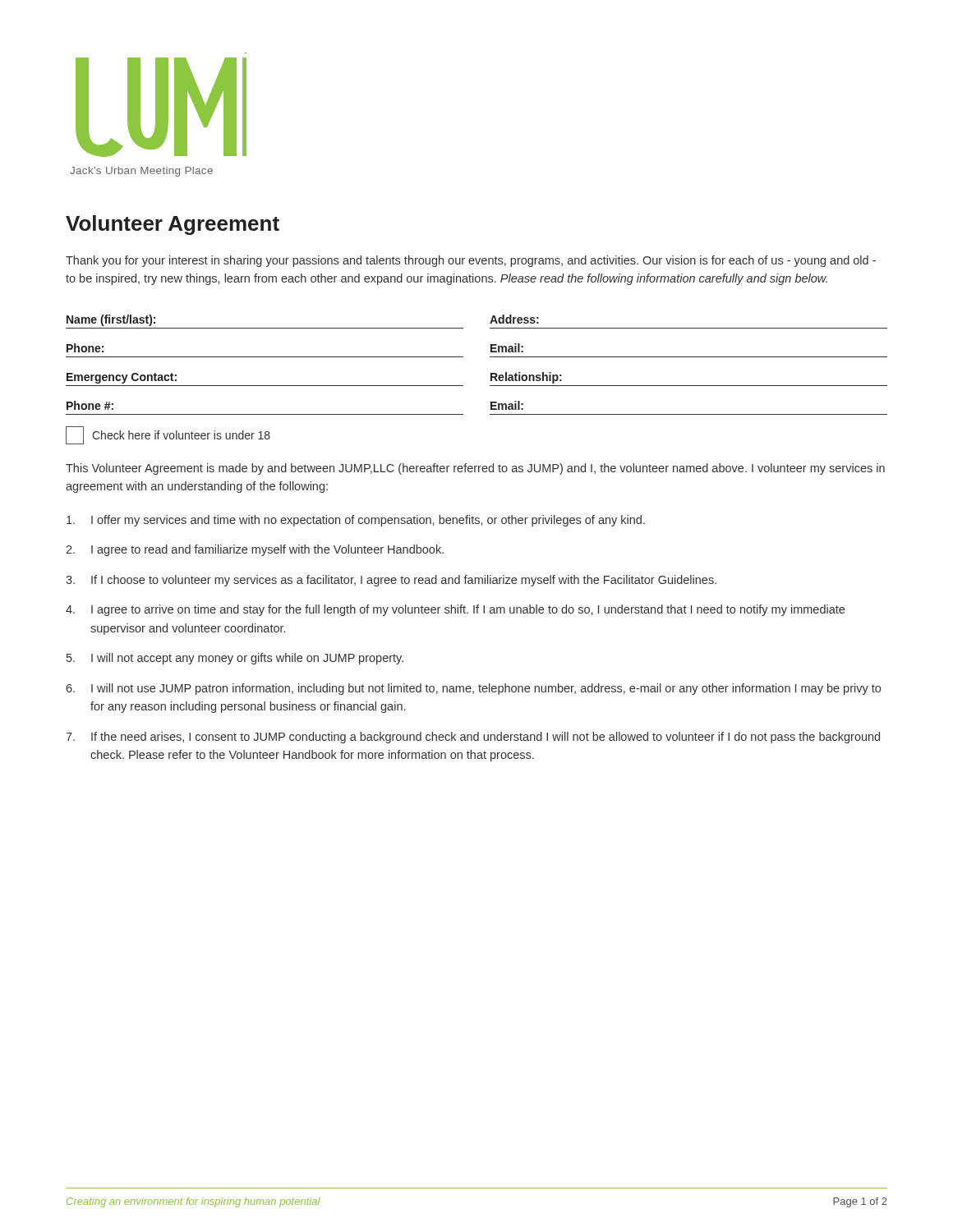Viewport: 953px width, 1232px height.
Task: Where does it say "Check here if volunteer is under 18"?
Action: click(x=168, y=435)
